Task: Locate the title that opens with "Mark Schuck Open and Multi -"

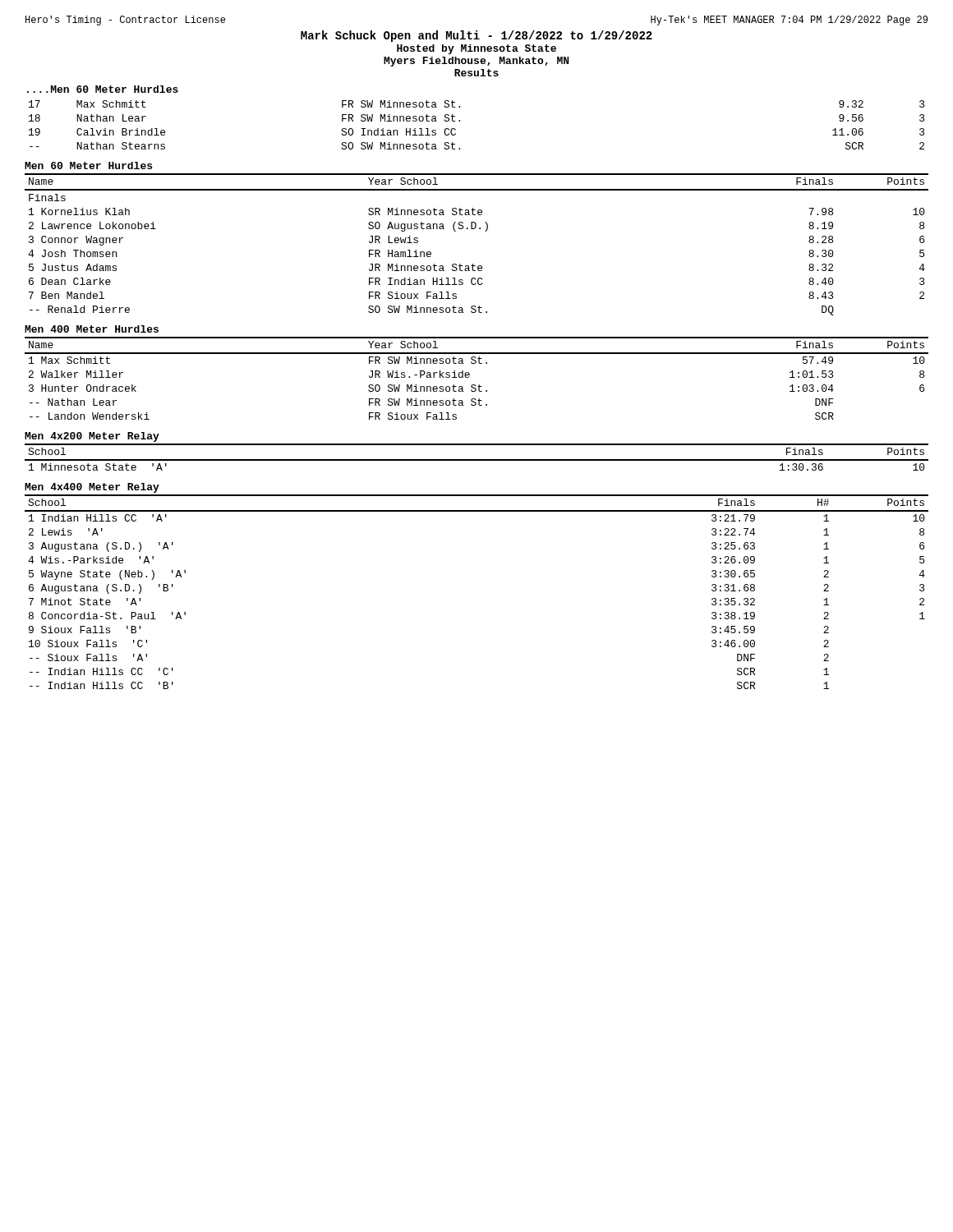Action: click(476, 36)
